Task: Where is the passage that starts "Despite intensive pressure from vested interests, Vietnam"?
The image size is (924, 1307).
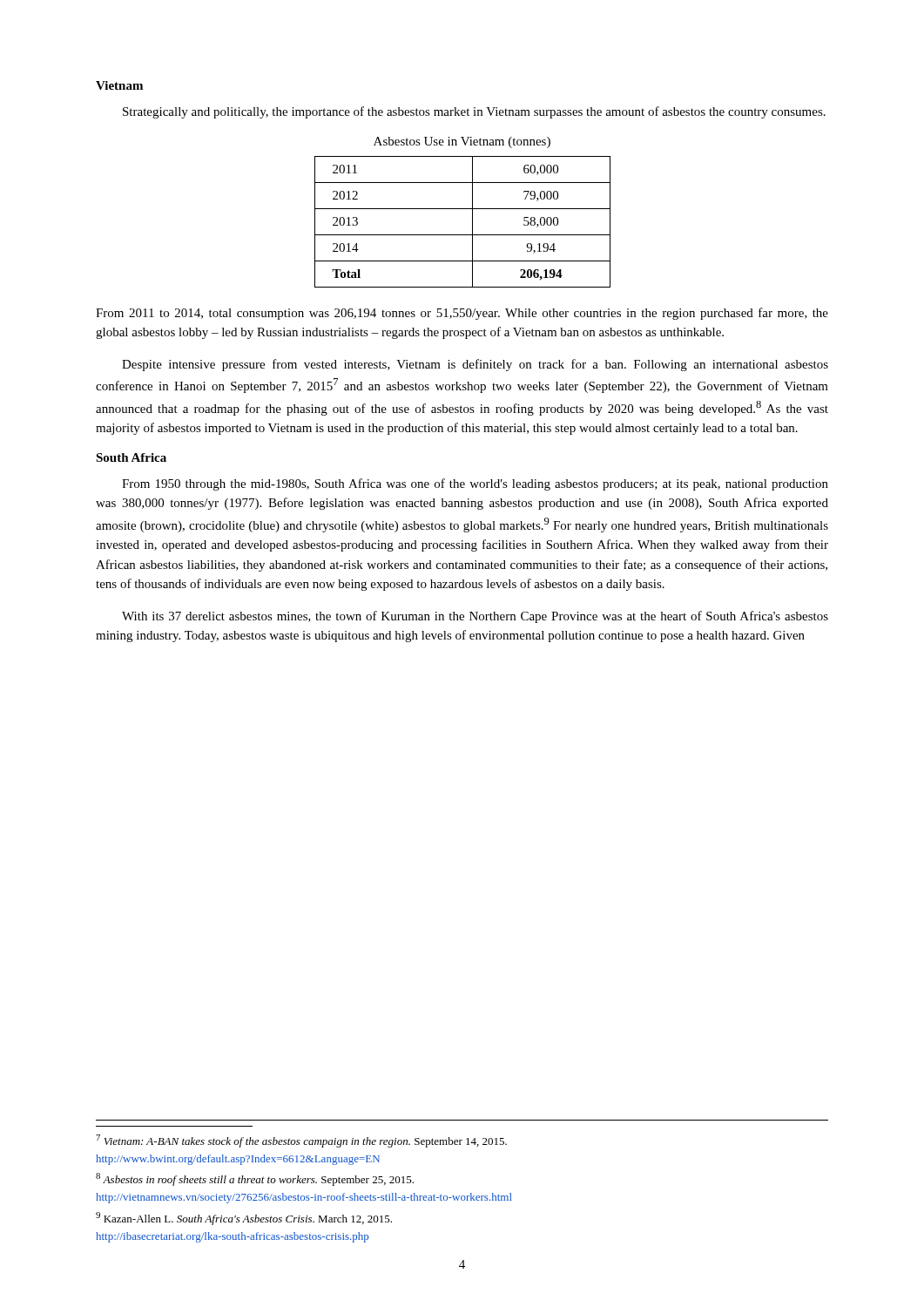Action: pos(462,396)
